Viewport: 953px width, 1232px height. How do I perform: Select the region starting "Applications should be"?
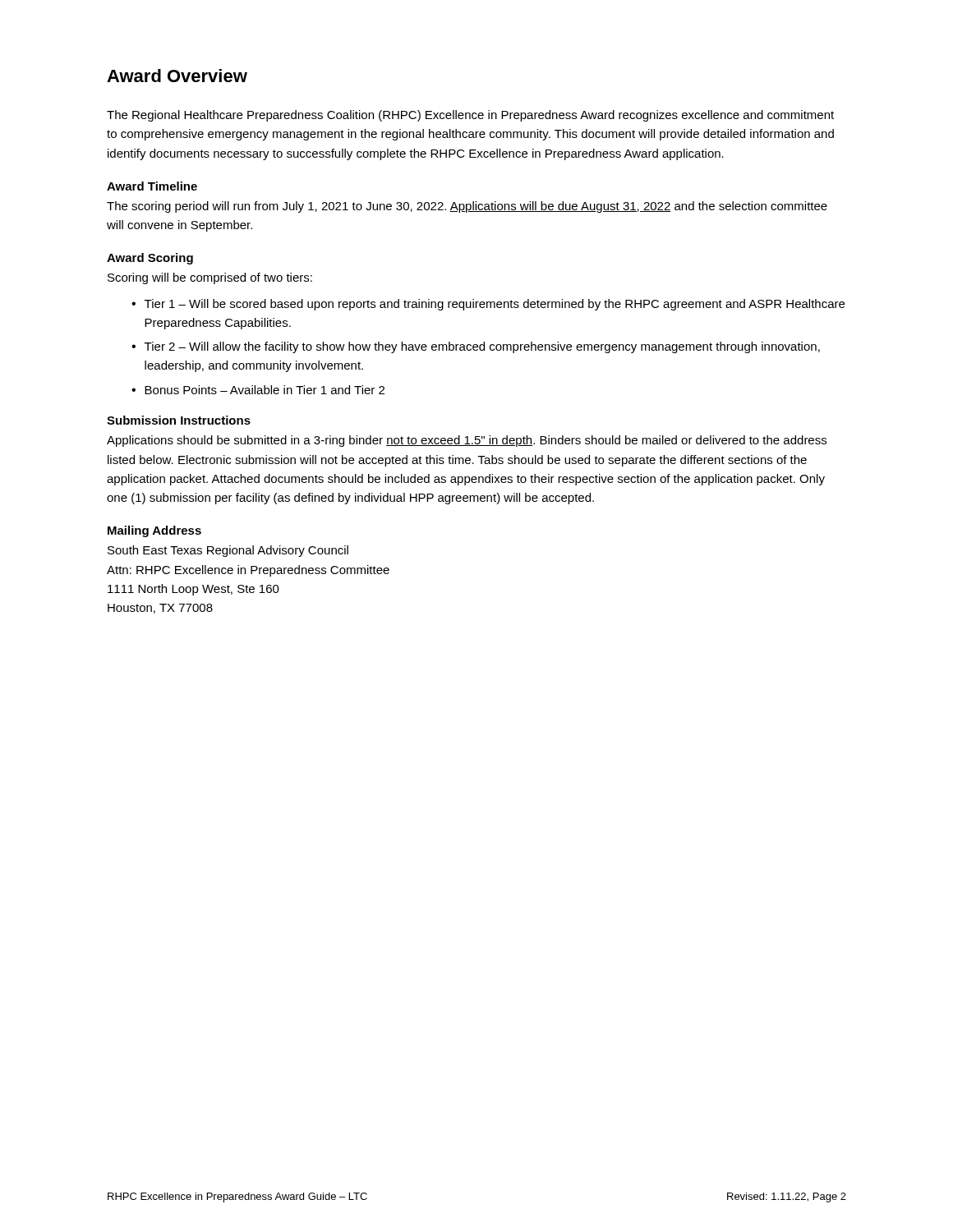(x=467, y=469)
